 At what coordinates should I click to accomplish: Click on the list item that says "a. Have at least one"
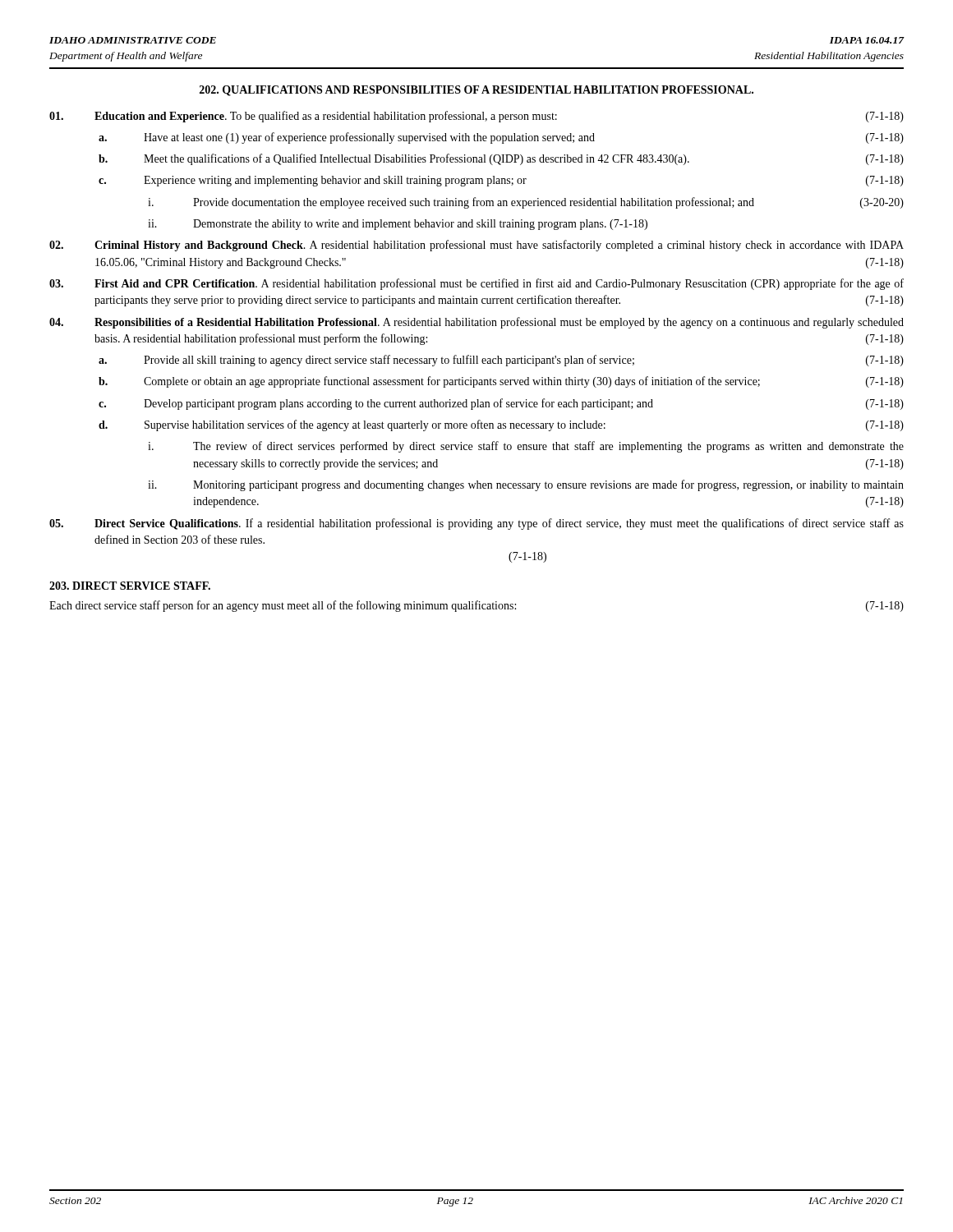point(501,138)
